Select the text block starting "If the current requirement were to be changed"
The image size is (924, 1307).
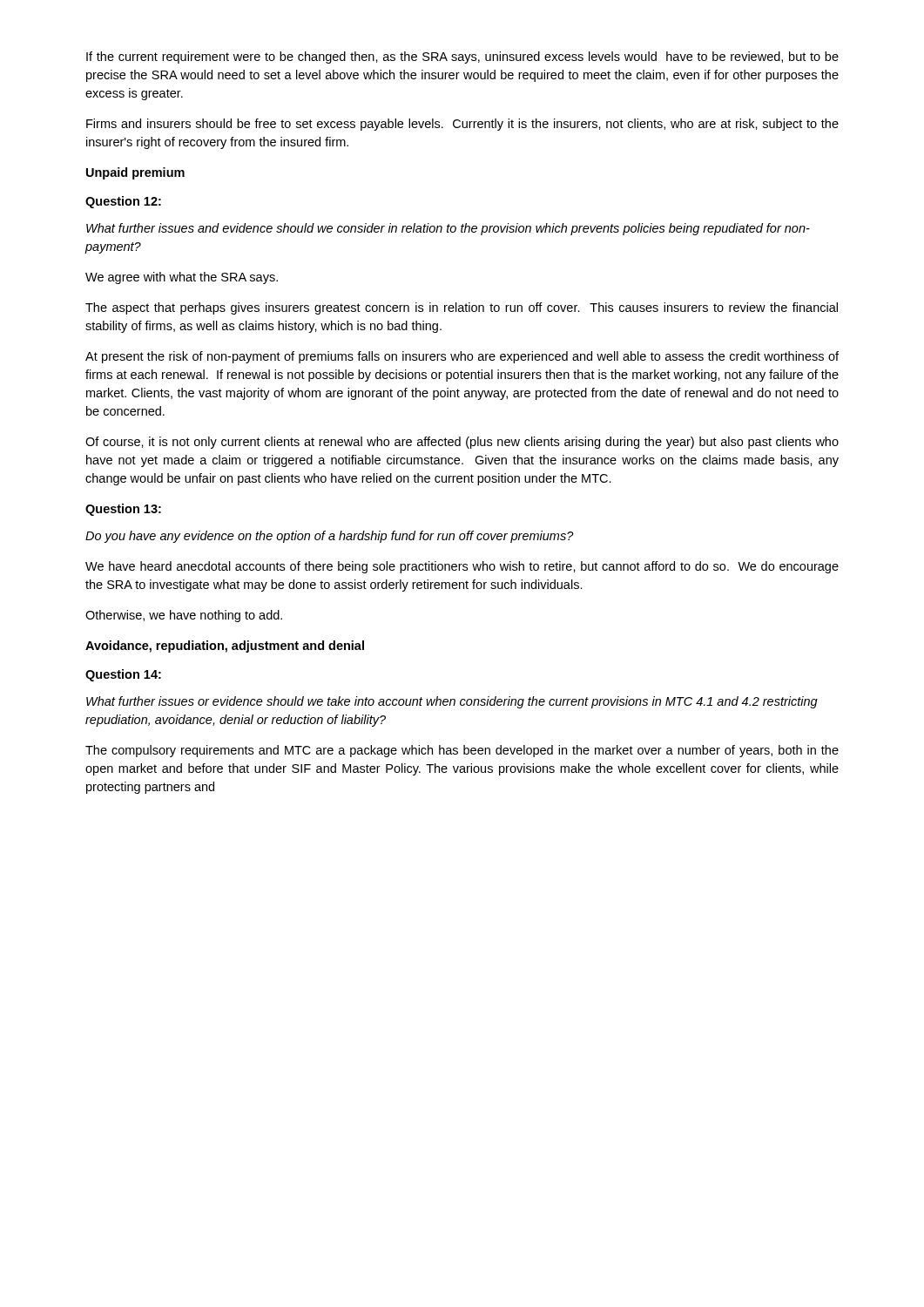pyautogui.click(x=462, y=75)
